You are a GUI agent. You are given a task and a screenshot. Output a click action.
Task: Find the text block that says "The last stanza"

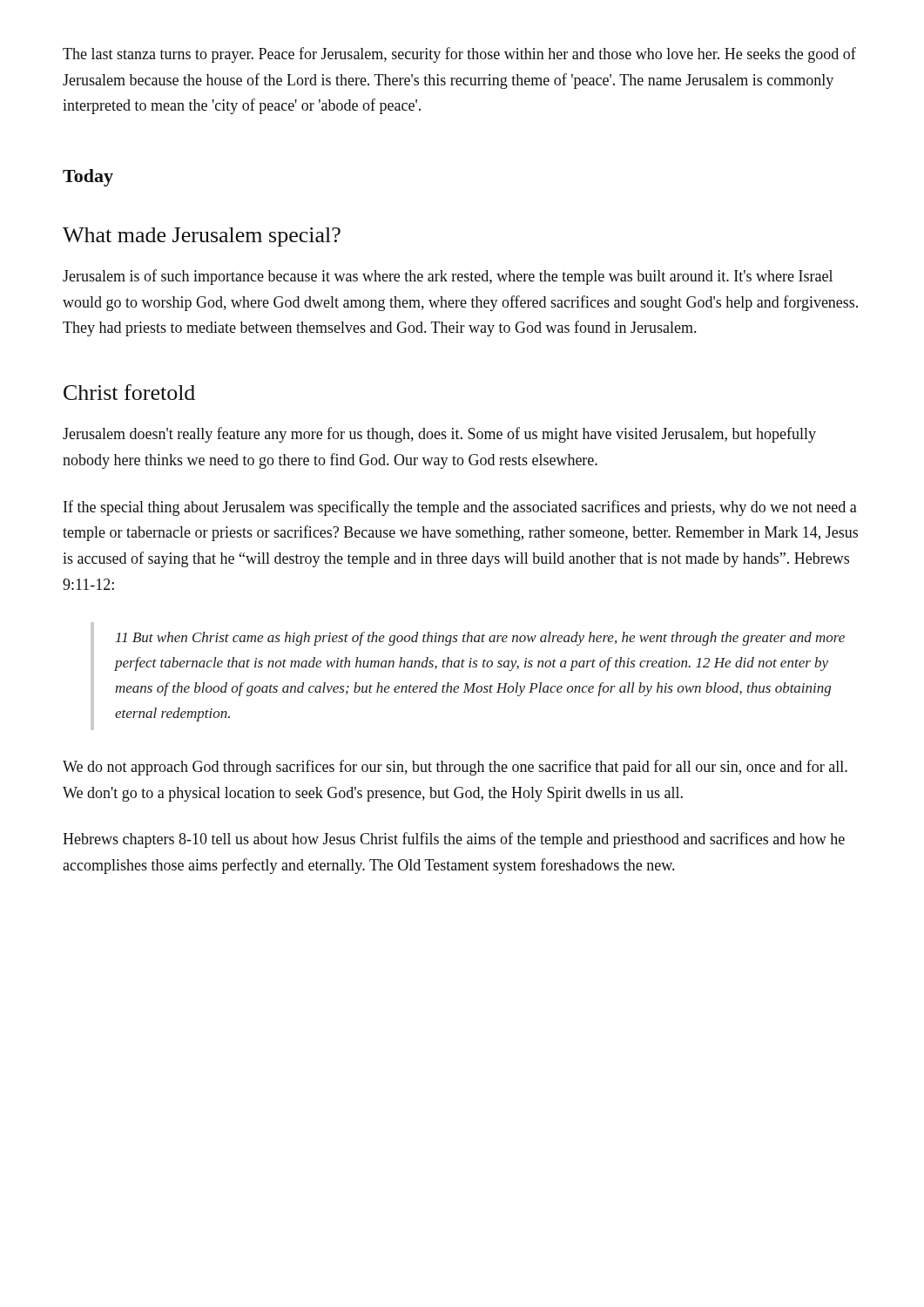(x=459, y=80)
